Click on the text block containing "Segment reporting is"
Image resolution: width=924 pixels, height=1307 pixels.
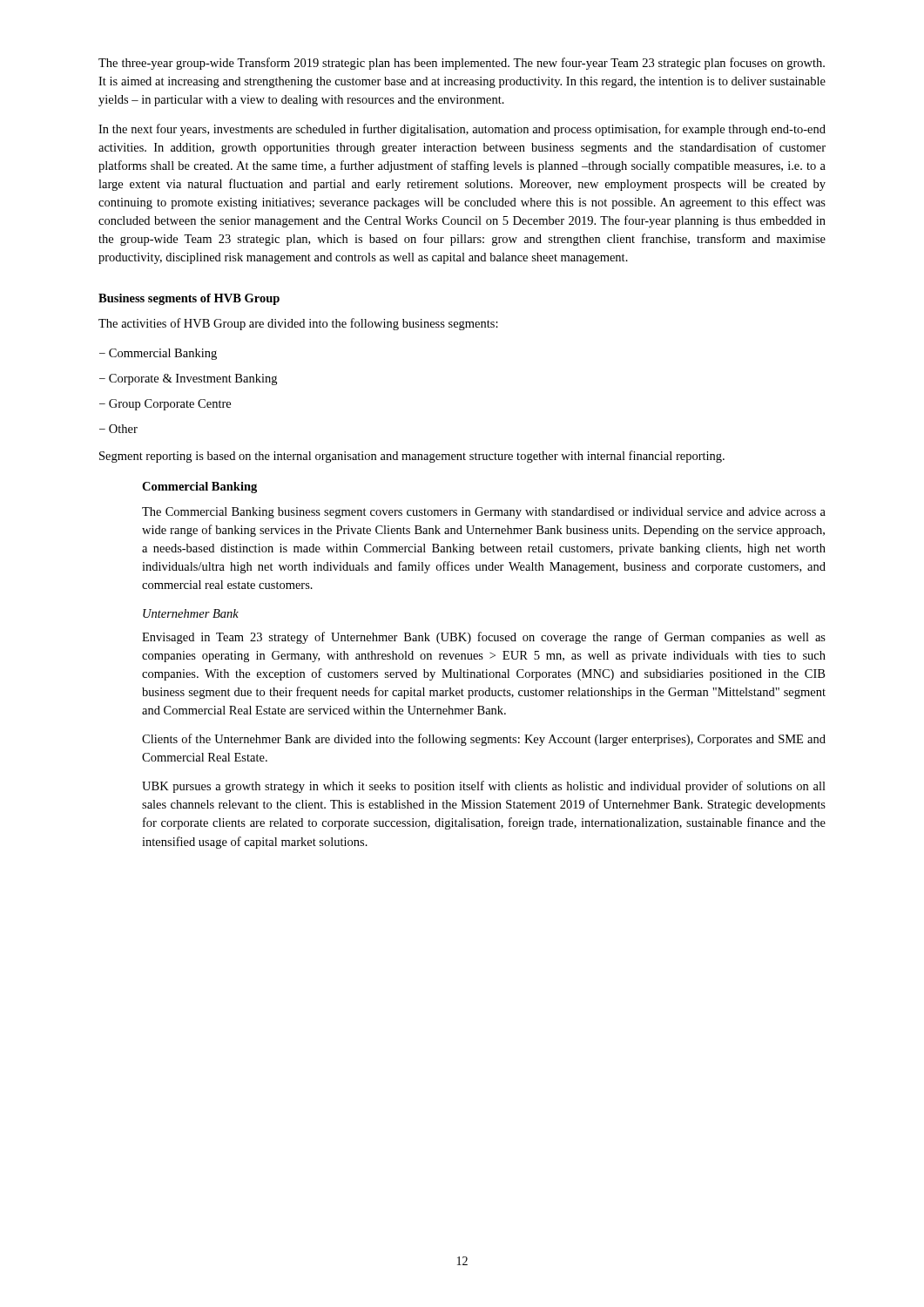[x=462, y=456]
